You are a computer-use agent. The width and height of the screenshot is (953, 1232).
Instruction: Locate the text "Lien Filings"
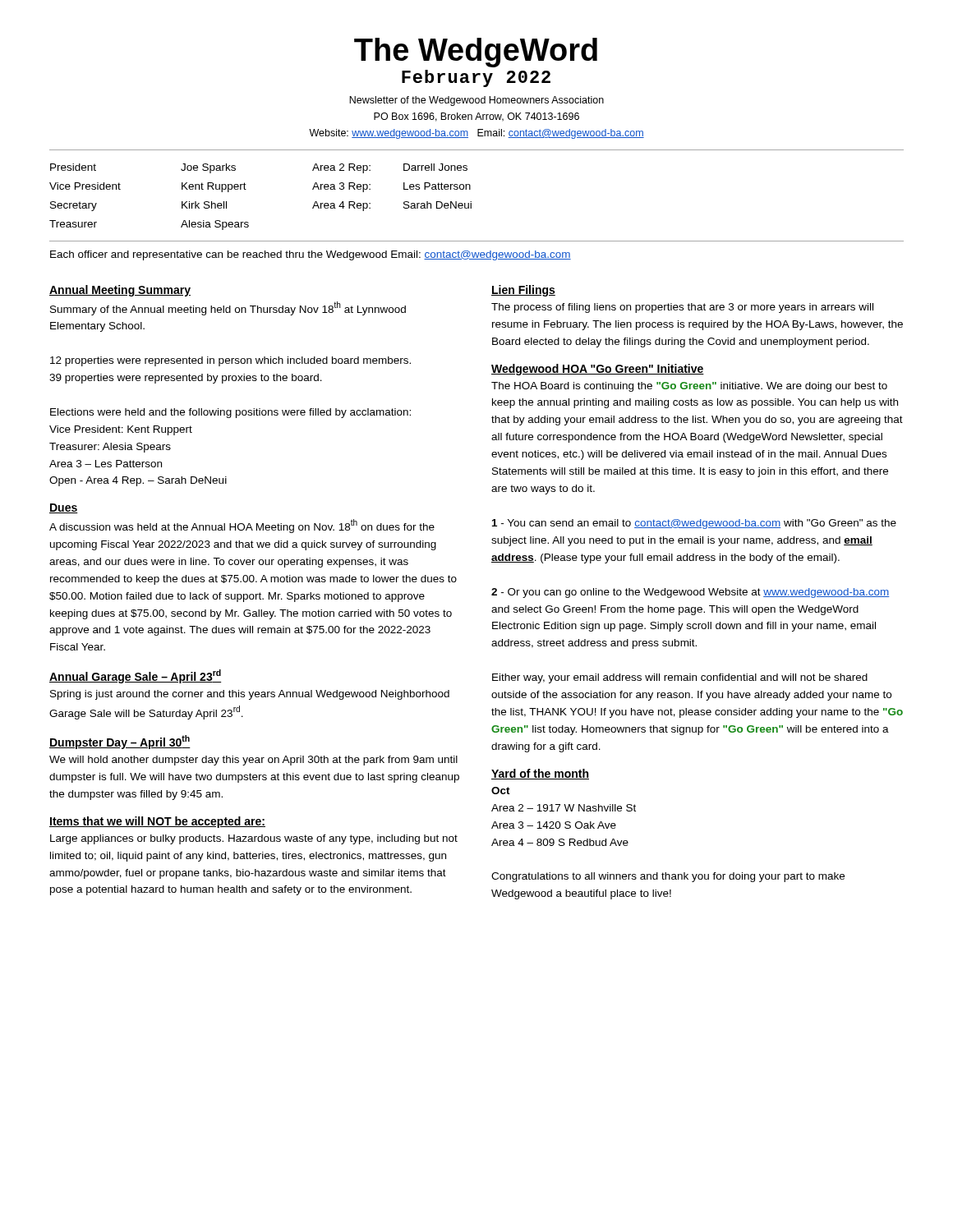point(523,290)
